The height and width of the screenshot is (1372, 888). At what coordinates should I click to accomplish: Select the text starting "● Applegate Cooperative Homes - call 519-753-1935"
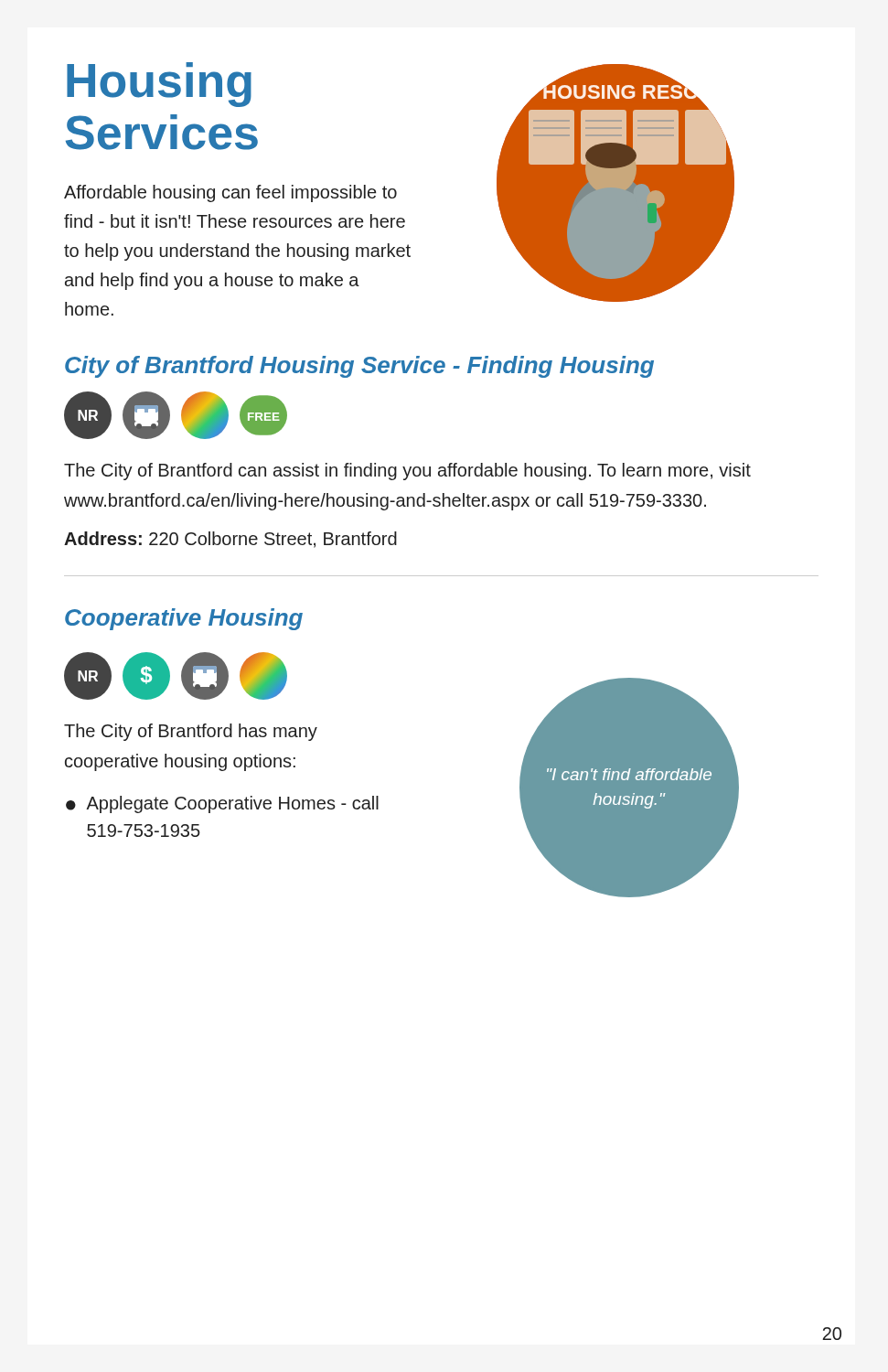(238, 817)
